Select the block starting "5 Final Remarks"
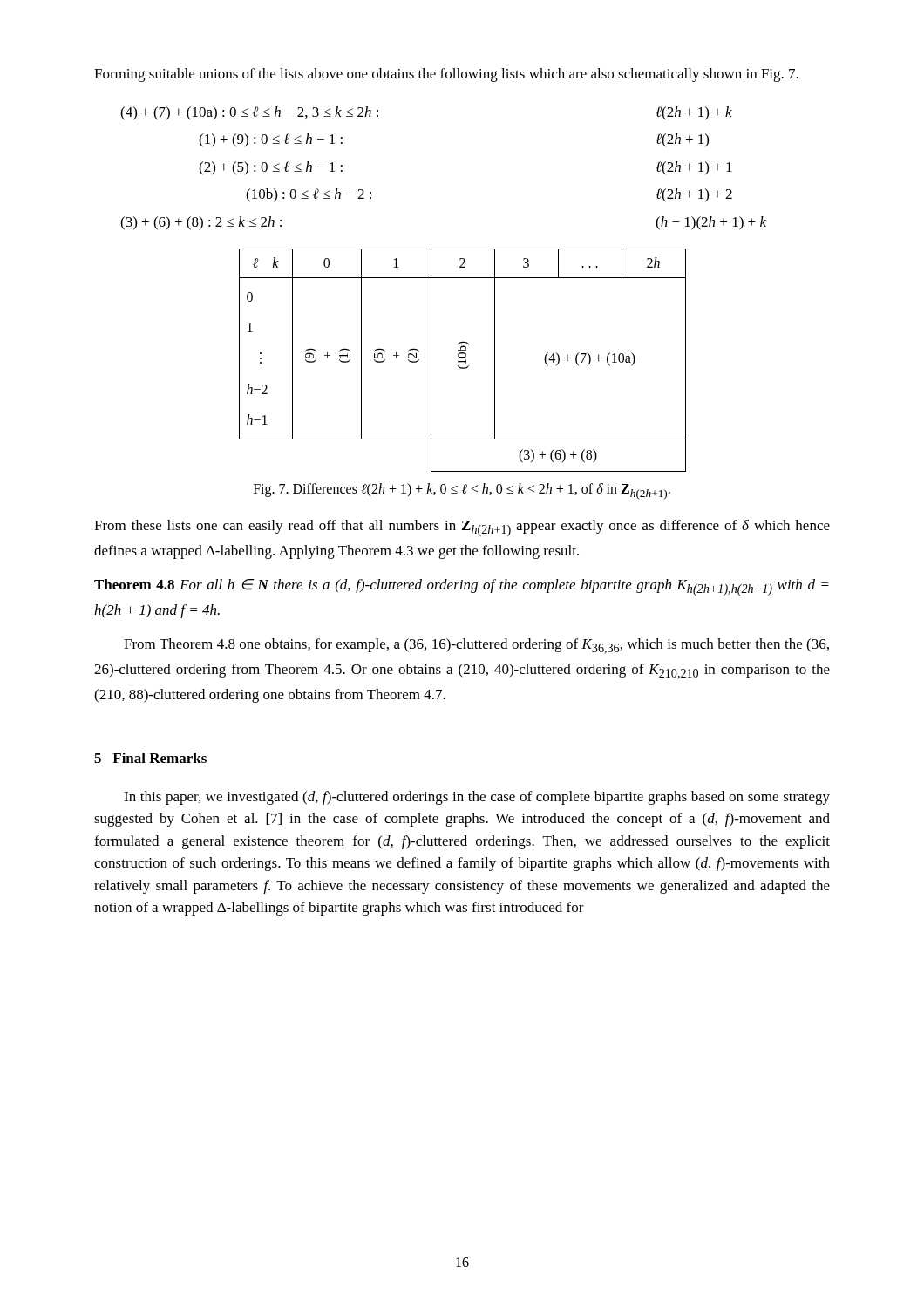The image size is (924, 1308). coord(151,758)
